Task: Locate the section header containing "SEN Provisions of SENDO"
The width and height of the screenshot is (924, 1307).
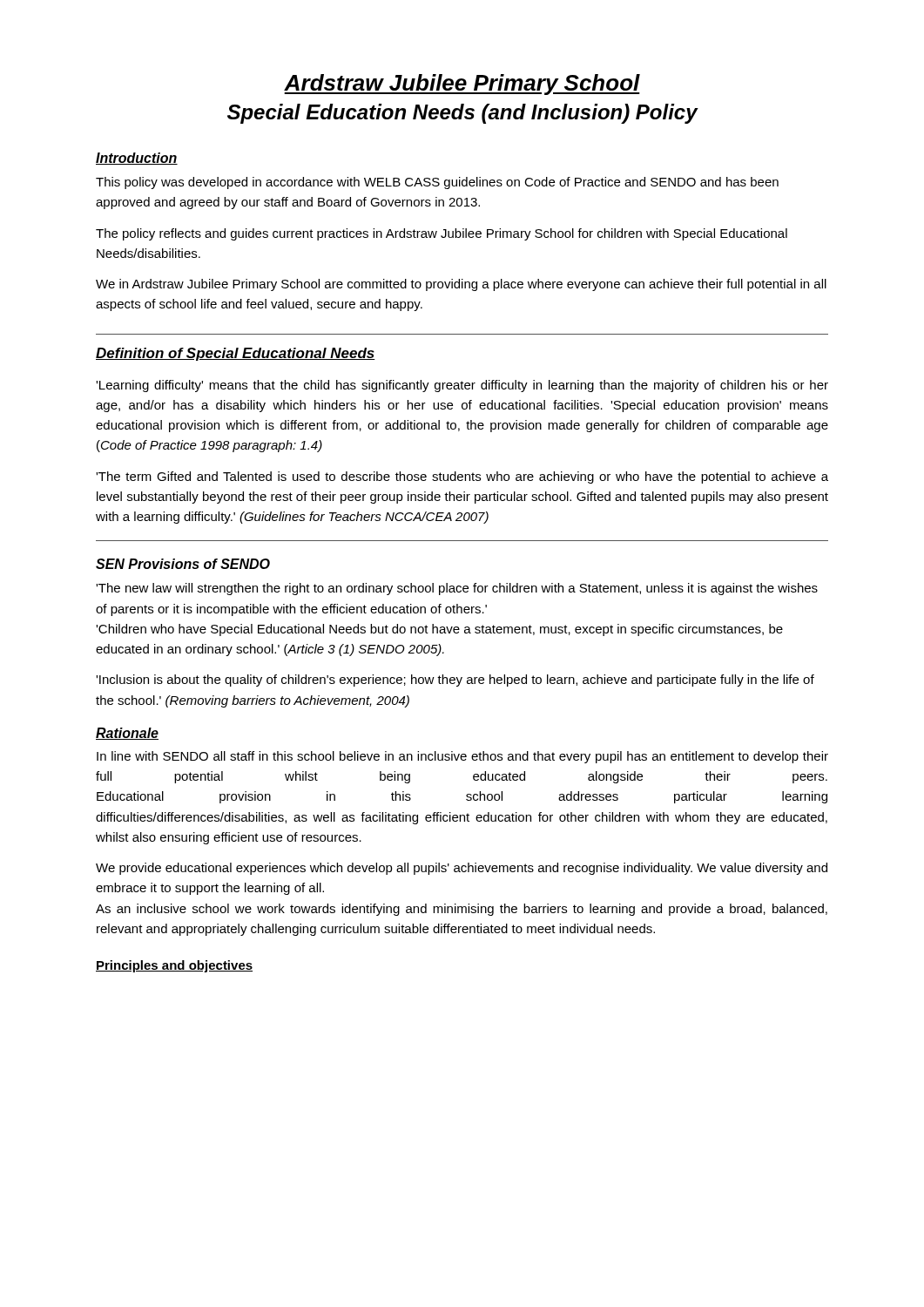Action: tap(183, 564)
